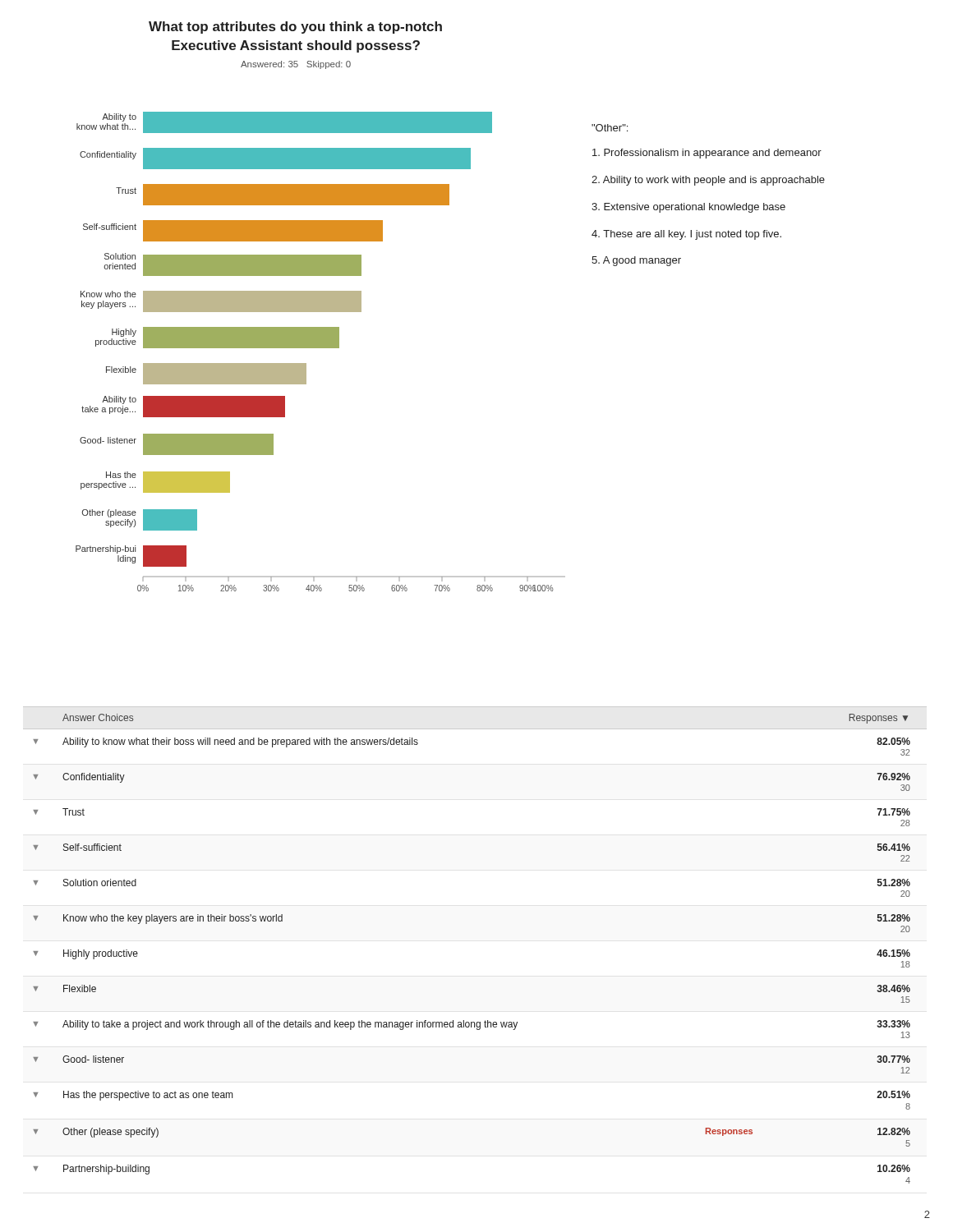Select the title containing "What top attributes do"

(x=296, y=37)
